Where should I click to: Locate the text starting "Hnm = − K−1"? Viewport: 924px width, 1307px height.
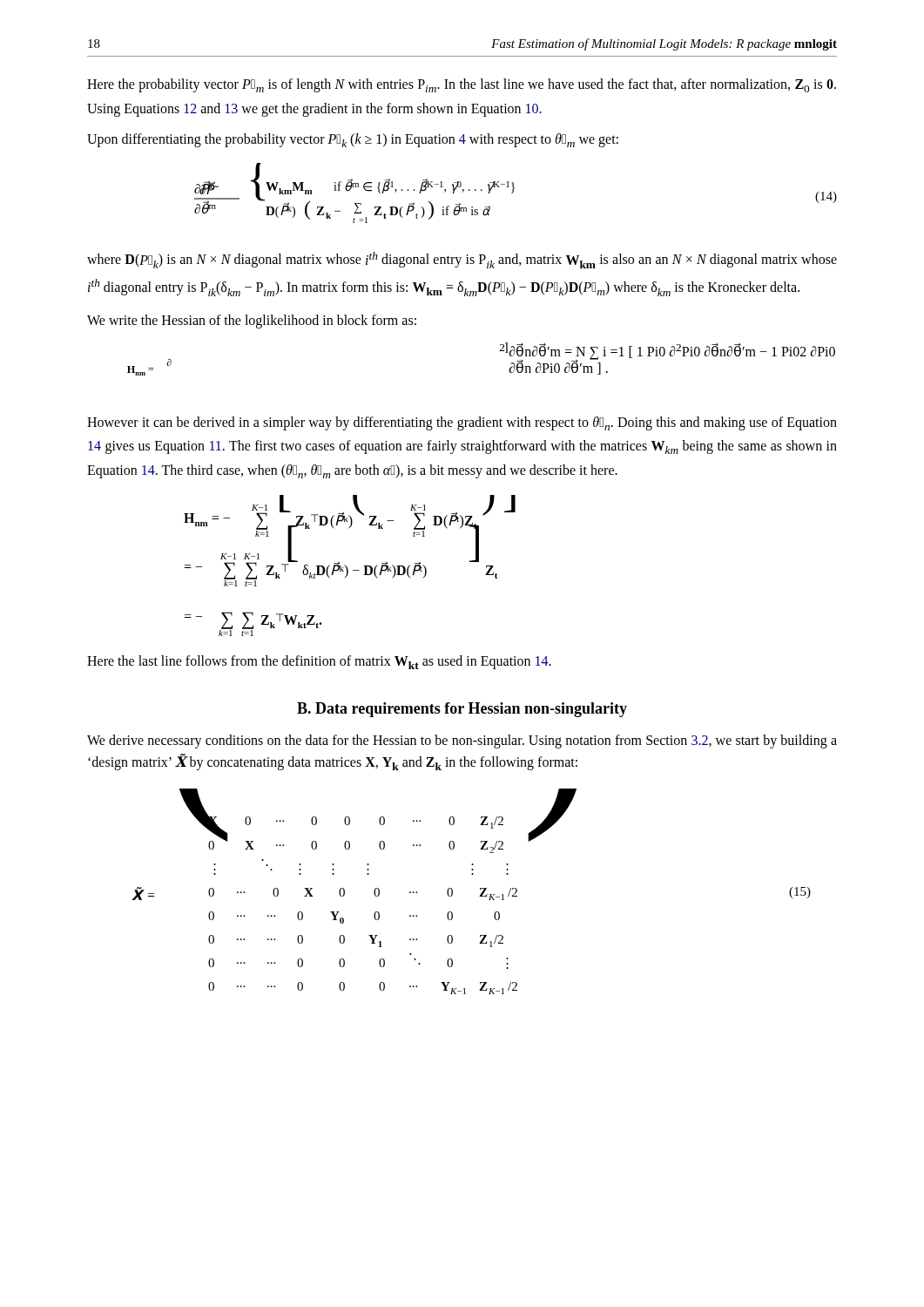(462, 567)
